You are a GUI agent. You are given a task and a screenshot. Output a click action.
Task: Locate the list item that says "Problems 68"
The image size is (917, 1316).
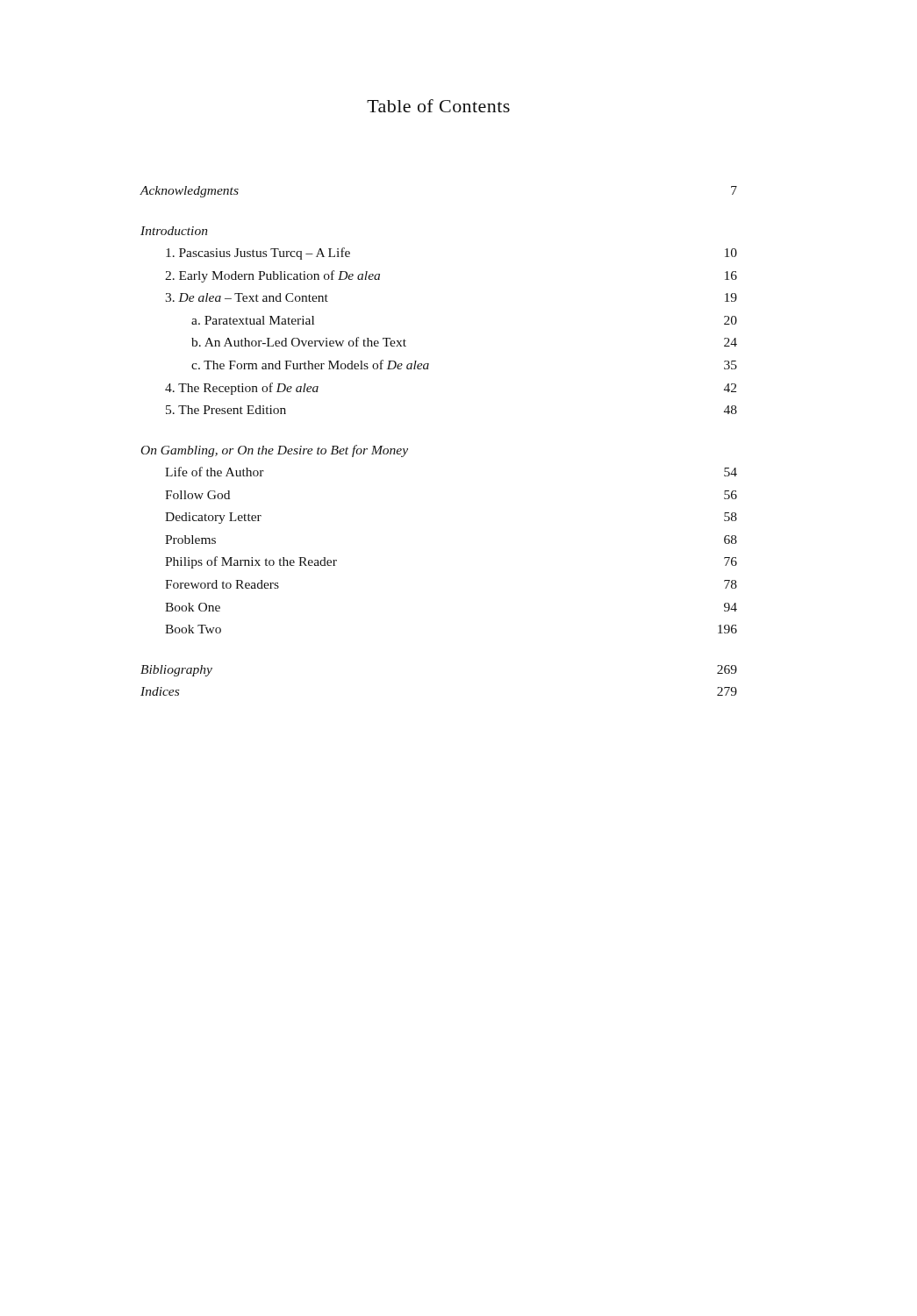(193, 539)
